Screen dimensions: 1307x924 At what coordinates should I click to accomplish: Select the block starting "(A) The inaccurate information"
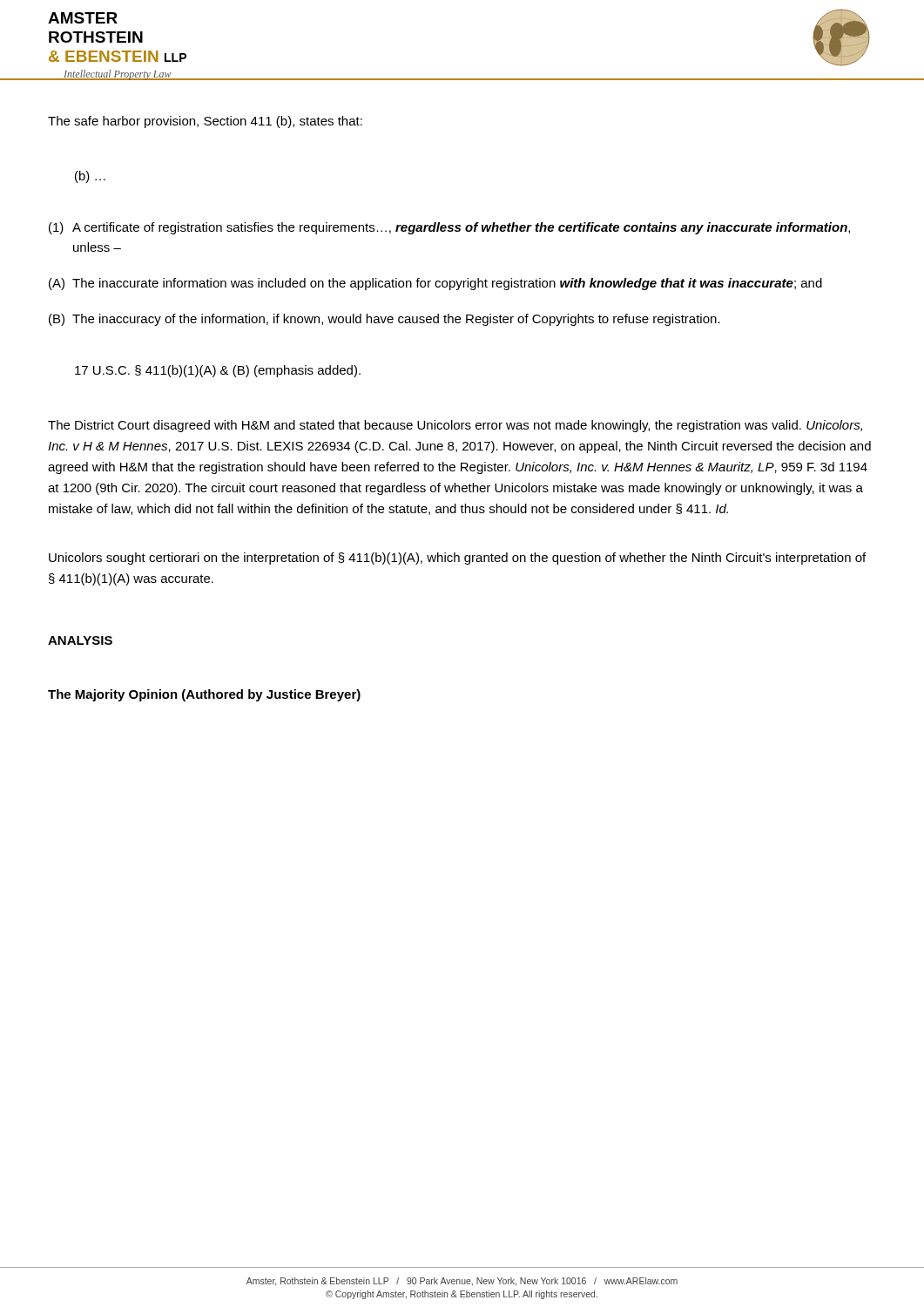pyautogui.click(x=435, y=283)
